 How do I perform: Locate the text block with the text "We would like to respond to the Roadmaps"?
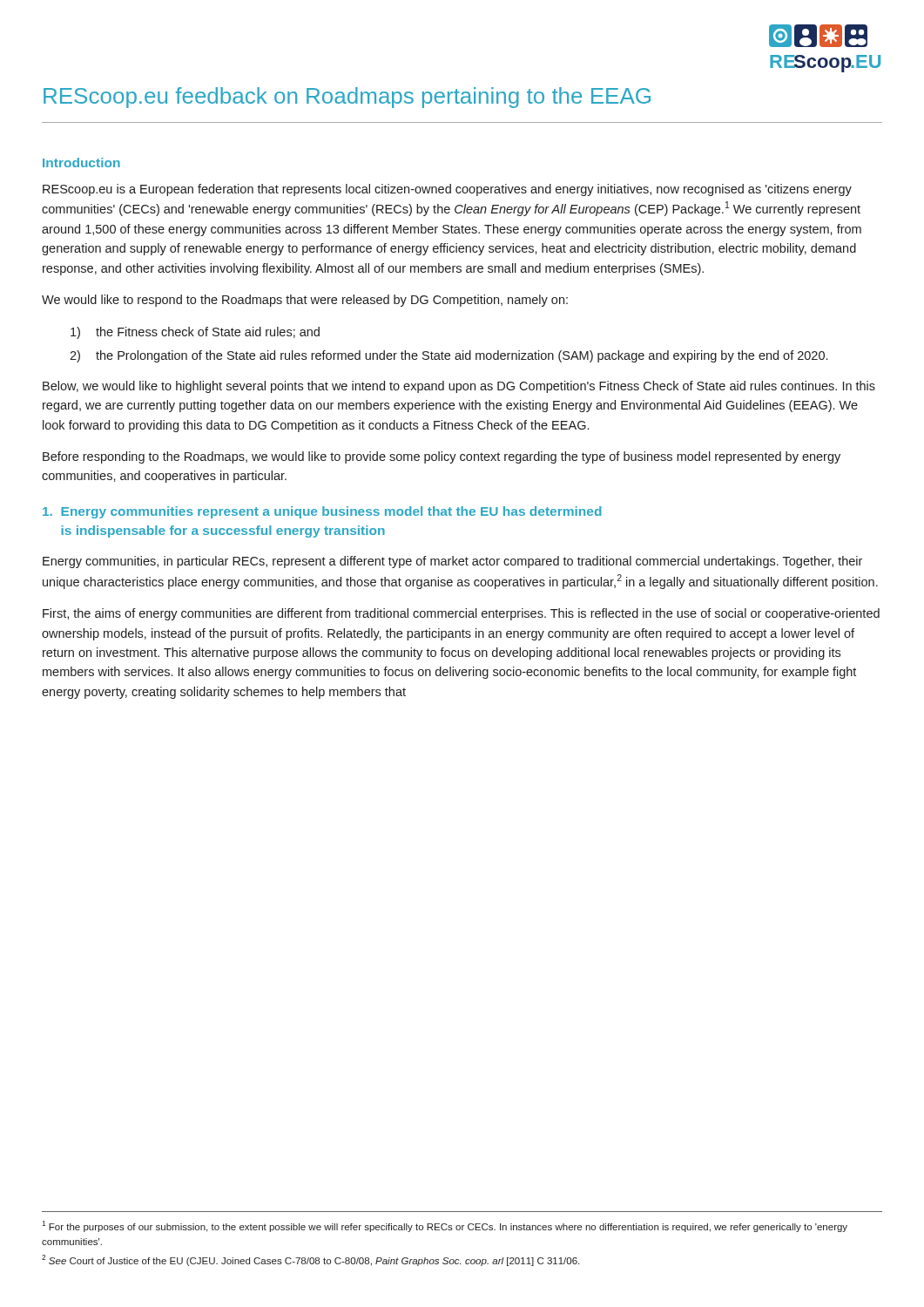coord(305,300)
